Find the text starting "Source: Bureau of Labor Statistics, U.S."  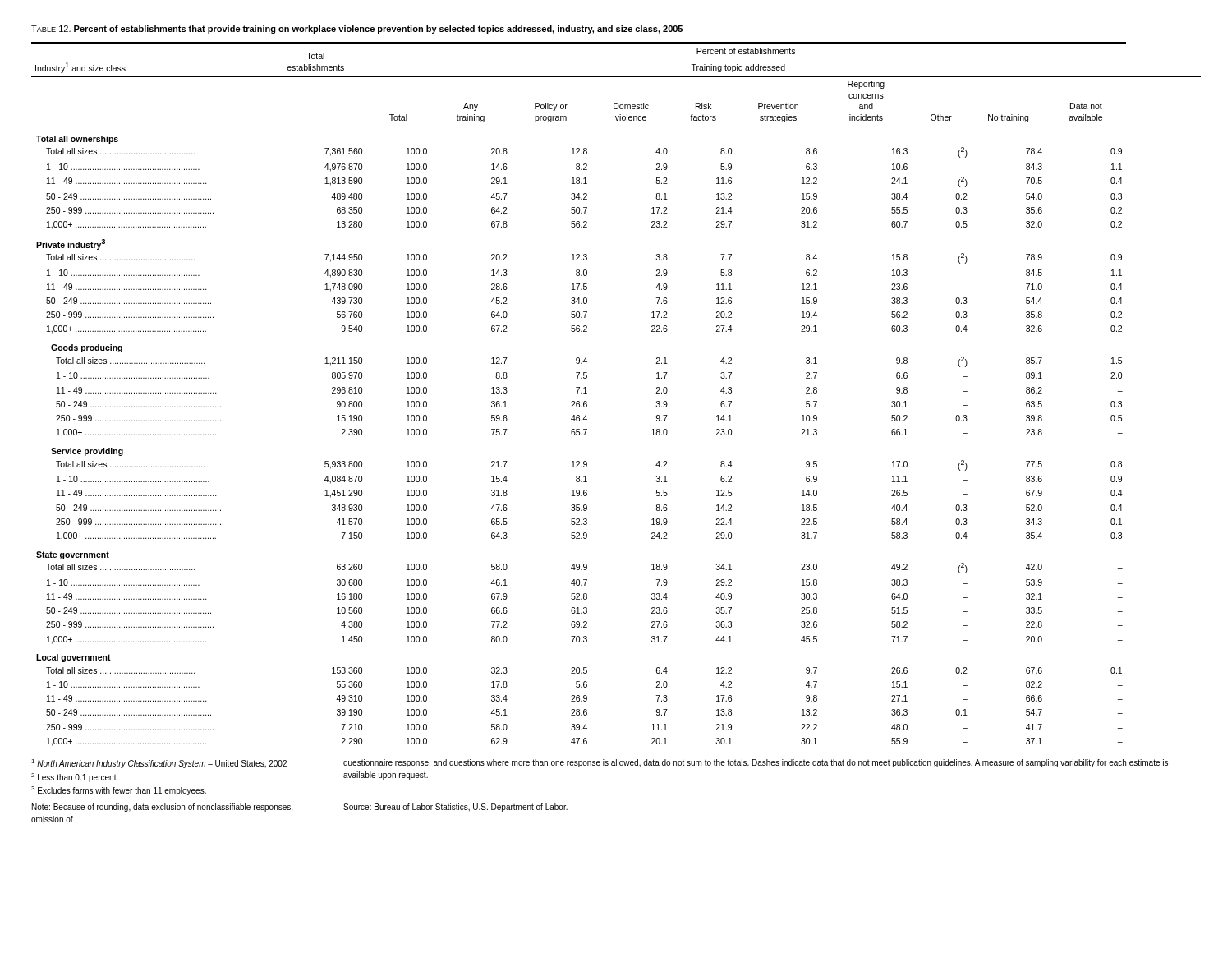[x=456, y=808]
